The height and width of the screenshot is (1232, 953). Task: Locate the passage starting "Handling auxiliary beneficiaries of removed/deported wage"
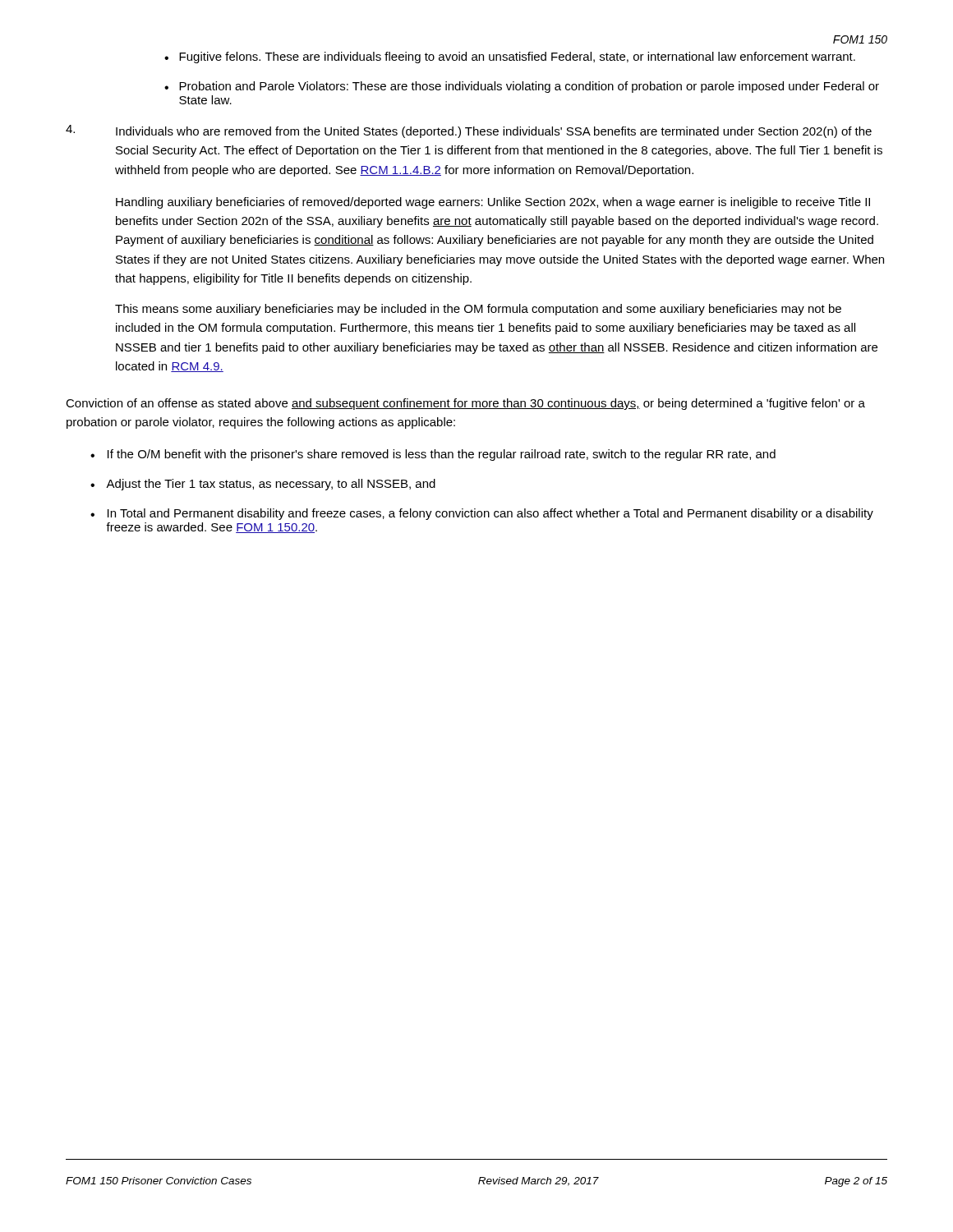coord(500,240)
